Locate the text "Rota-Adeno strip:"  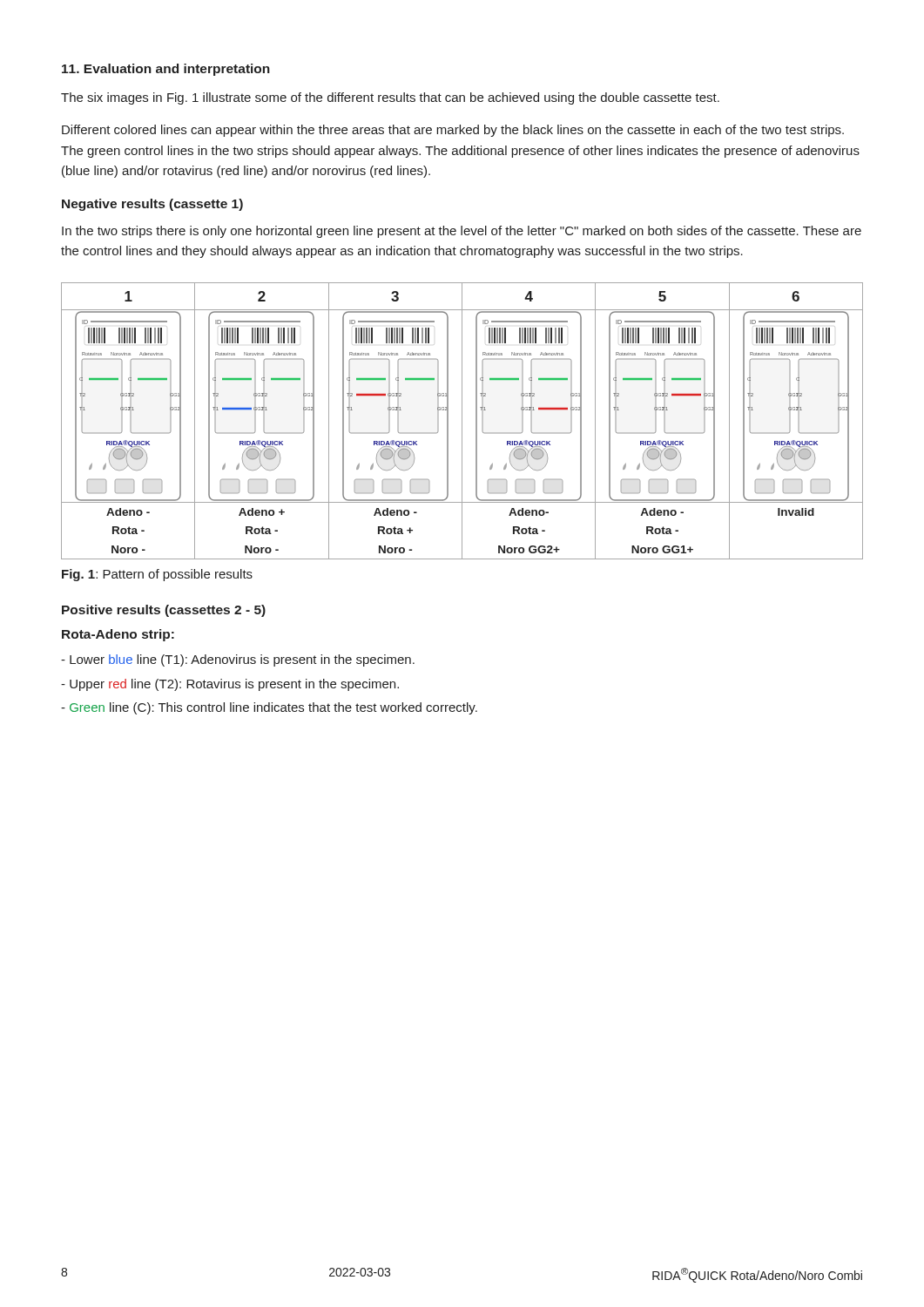[118, 634]
